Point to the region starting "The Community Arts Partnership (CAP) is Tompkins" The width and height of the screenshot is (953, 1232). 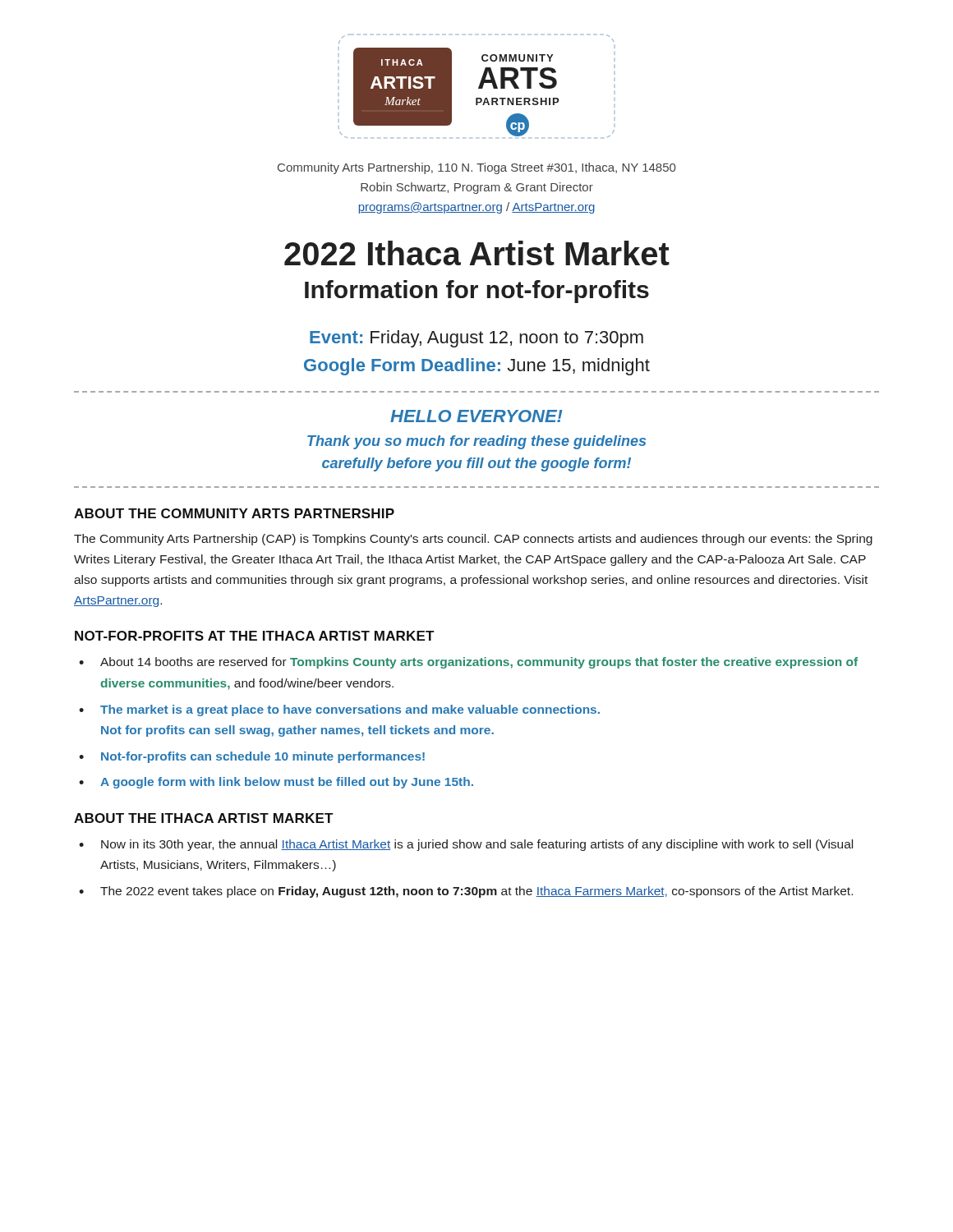click(473, 569)
